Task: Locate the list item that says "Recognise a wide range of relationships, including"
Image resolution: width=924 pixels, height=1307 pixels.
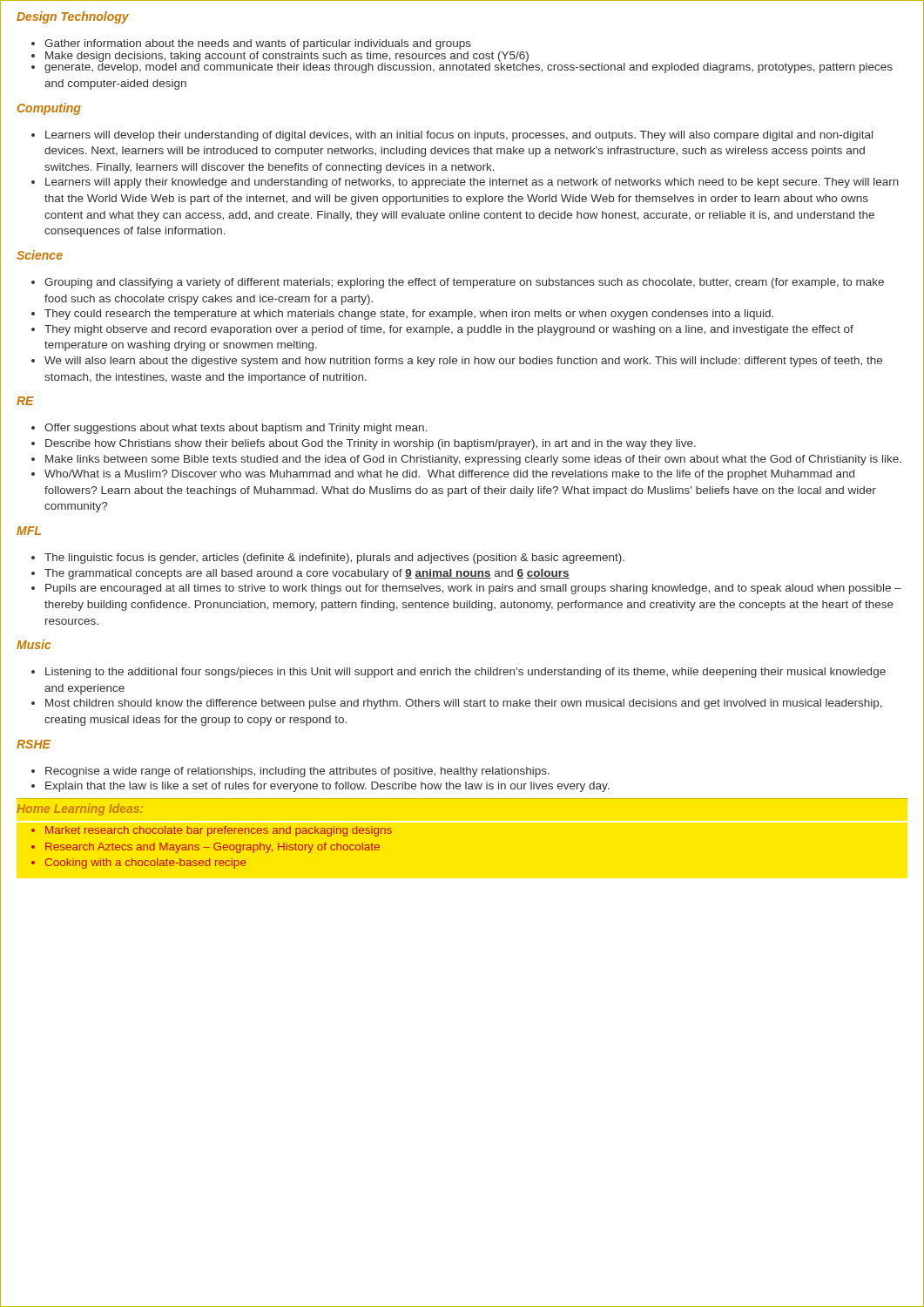Action: pyautogui.click(x=462, y=771)
